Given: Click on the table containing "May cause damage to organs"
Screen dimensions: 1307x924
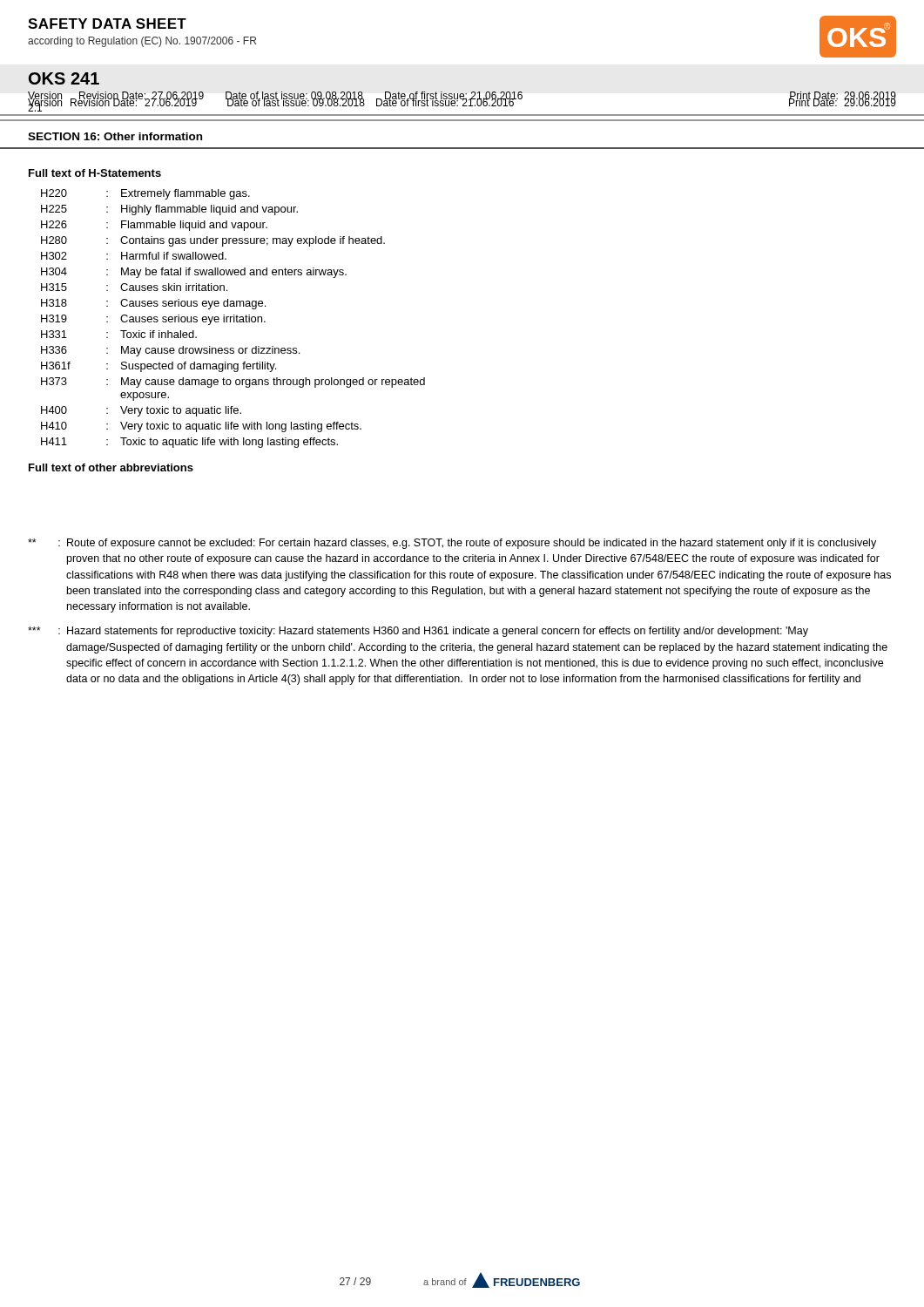Looking at the screenshot, I should pos(466,317).
